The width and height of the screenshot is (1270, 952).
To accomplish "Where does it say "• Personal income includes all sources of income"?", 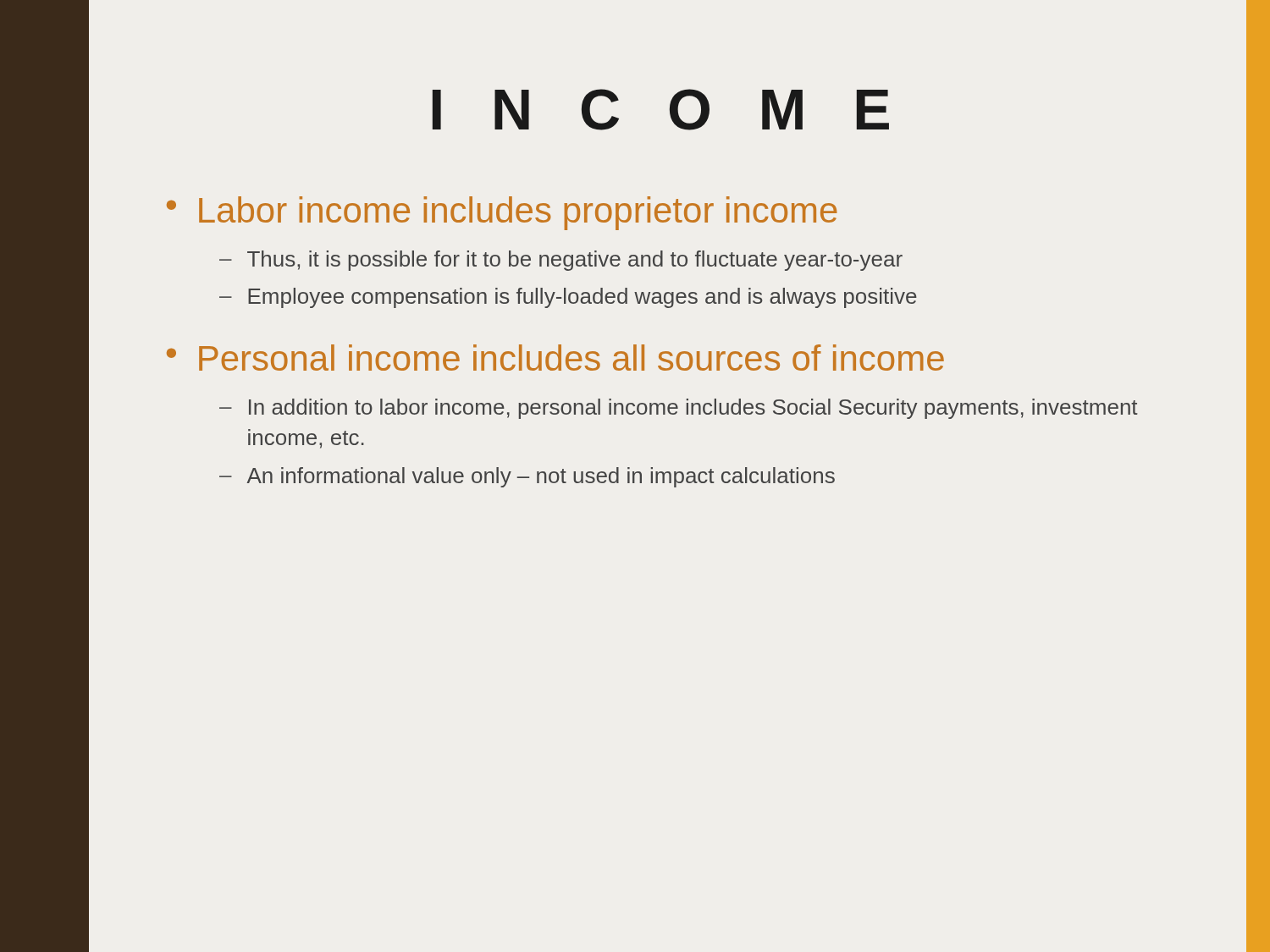I will [x=555, y=359].
